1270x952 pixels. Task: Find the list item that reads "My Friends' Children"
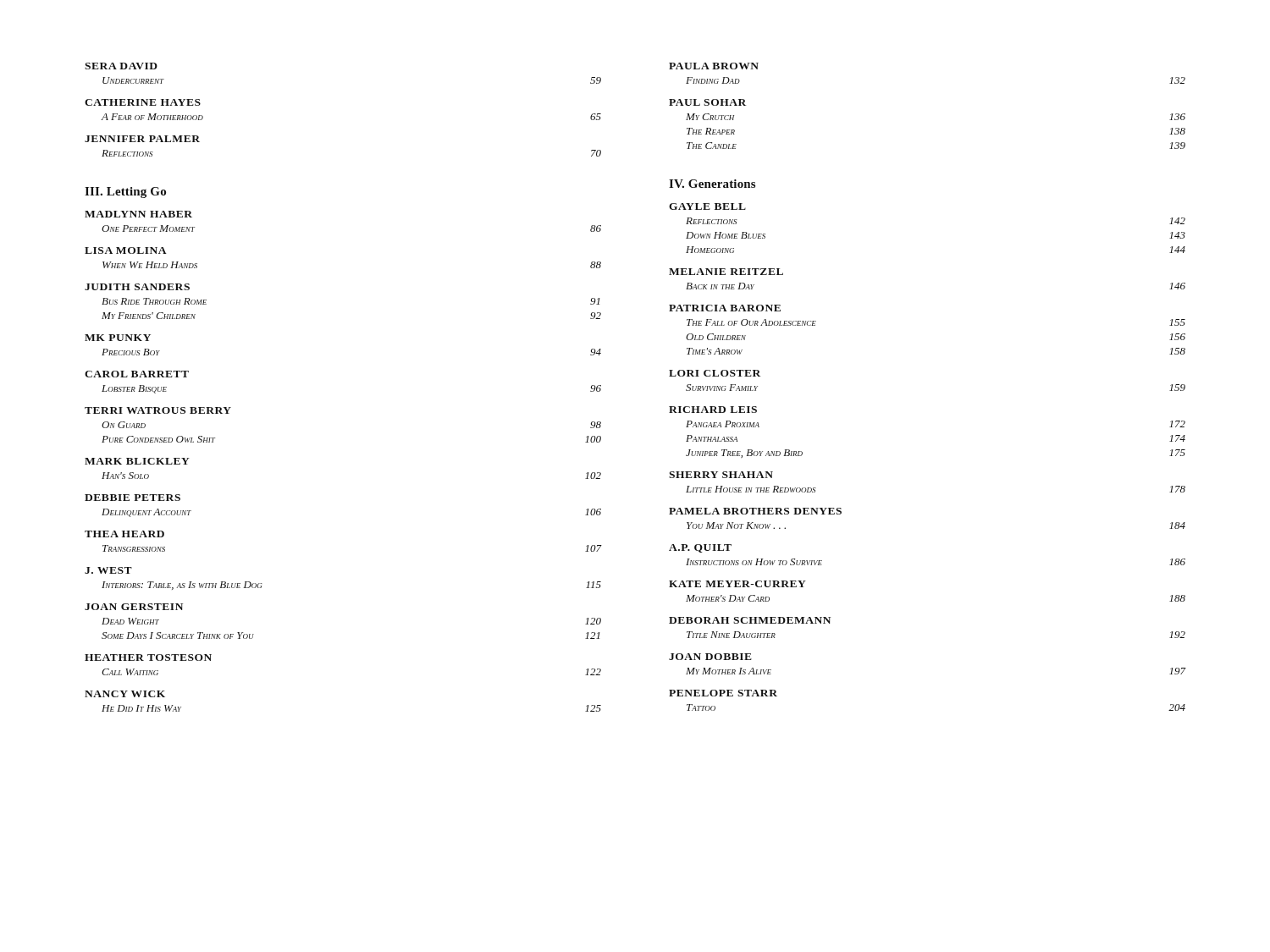[x=162, y=318]
